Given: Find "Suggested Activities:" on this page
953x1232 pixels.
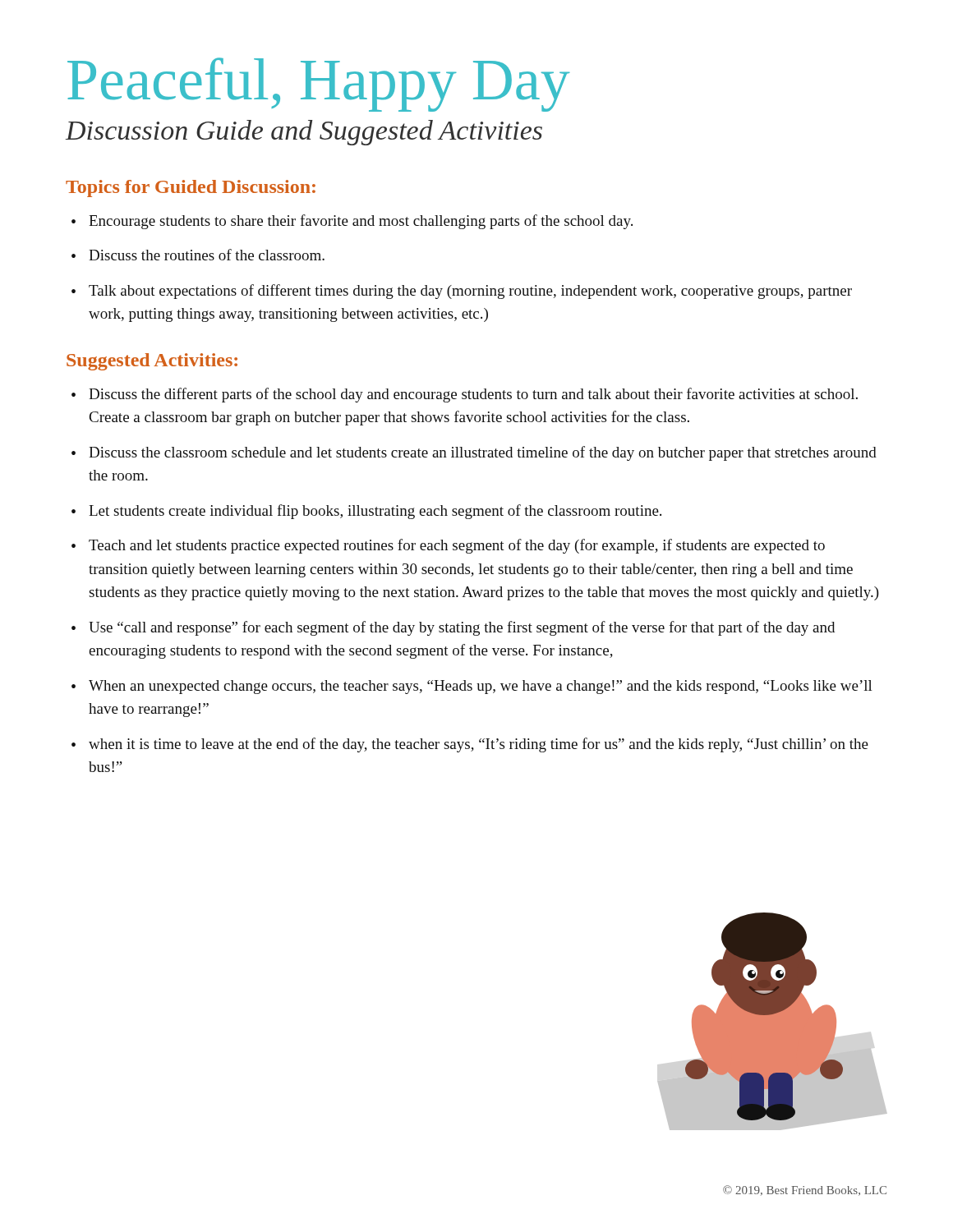Looking at the screenshot, I should click(x=153, y=360).
